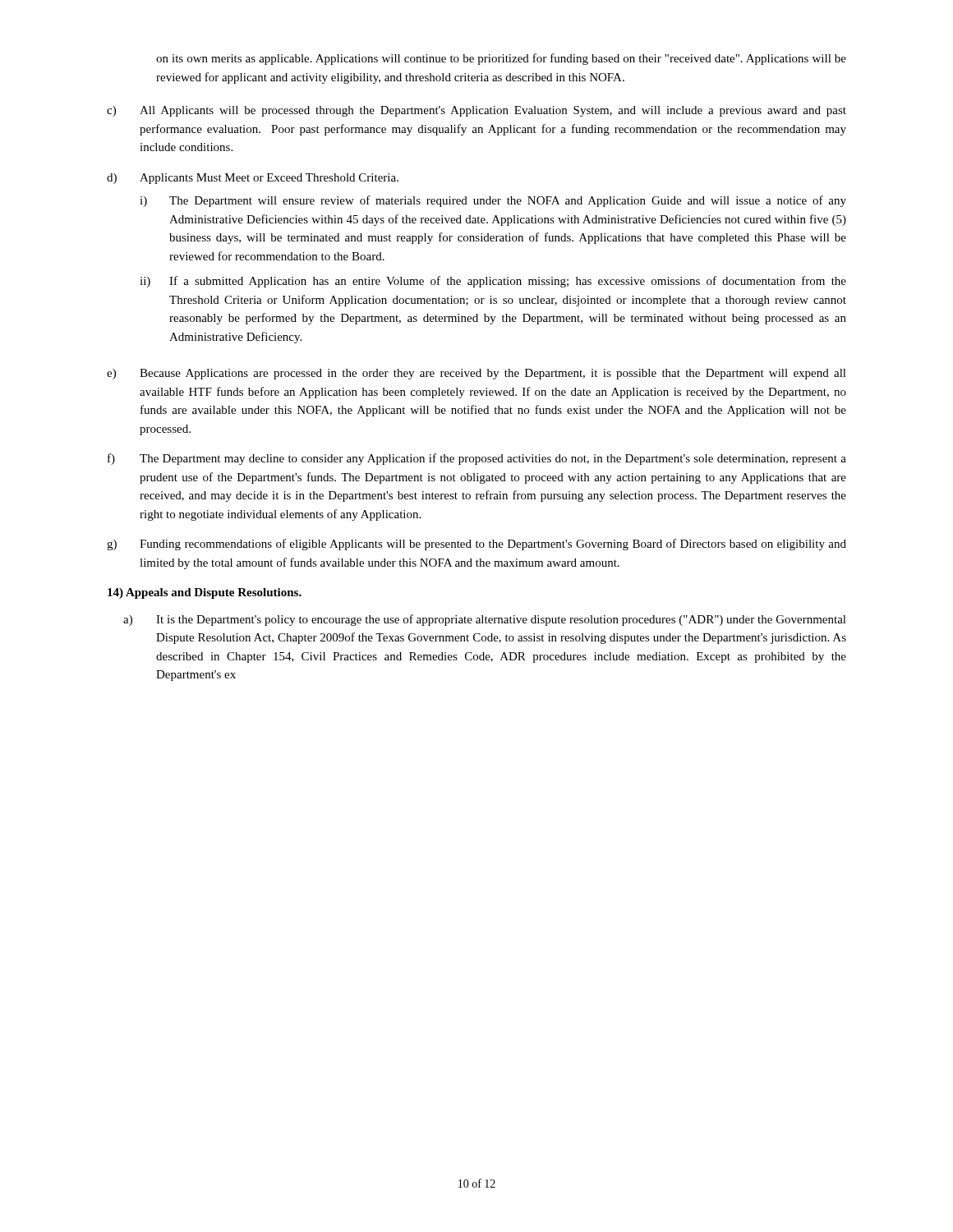This screenshot has width=953, height=1232.
Task: Navigate to the text block starting "d) Applicants Must Meet or Exceed Threshold"
Action: pyautogui.click(x=253, y=179)
